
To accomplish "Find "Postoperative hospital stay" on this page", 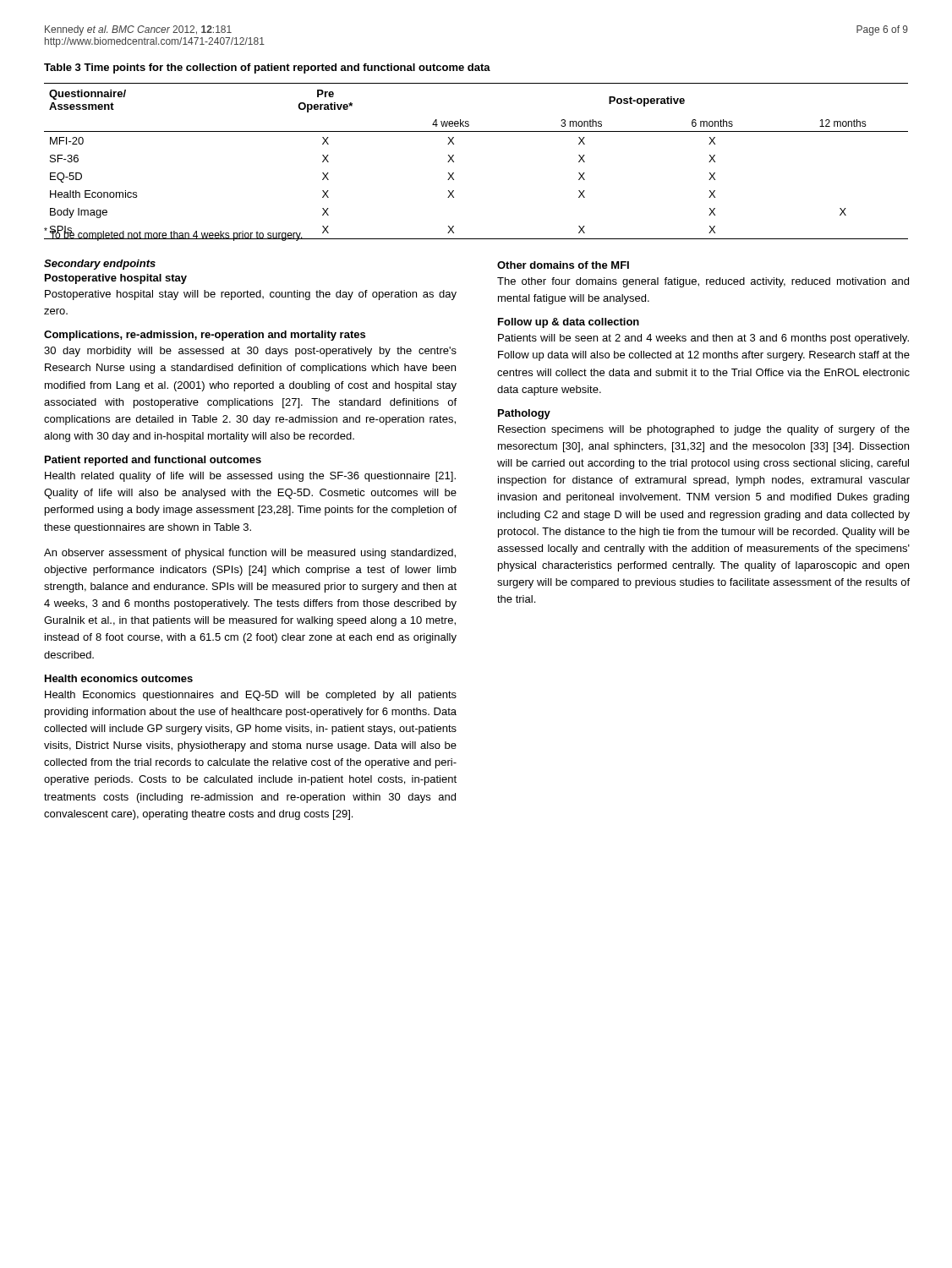I will tap(115, 278).
